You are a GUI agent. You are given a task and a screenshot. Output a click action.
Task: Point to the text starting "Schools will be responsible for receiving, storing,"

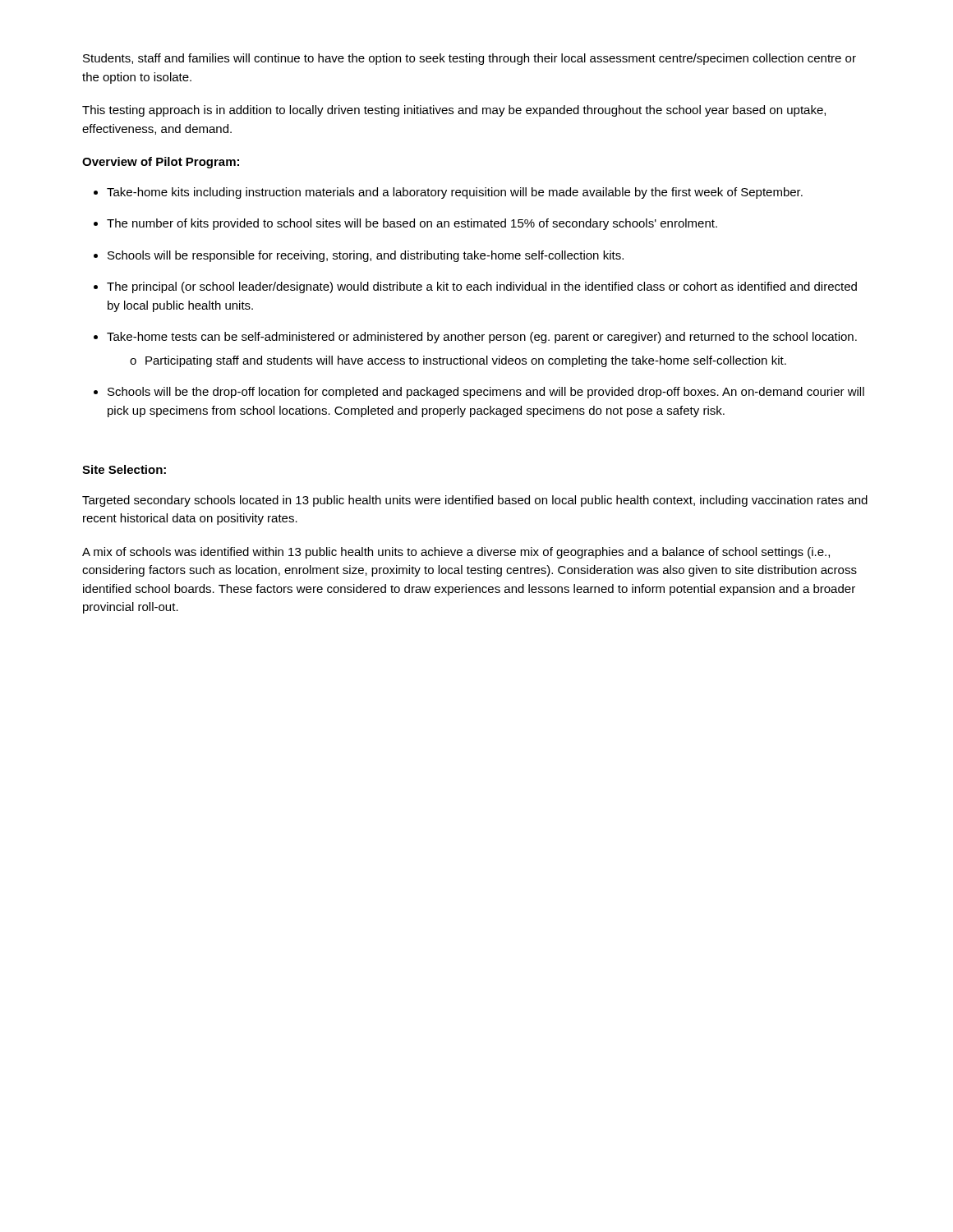click(476, 255)
